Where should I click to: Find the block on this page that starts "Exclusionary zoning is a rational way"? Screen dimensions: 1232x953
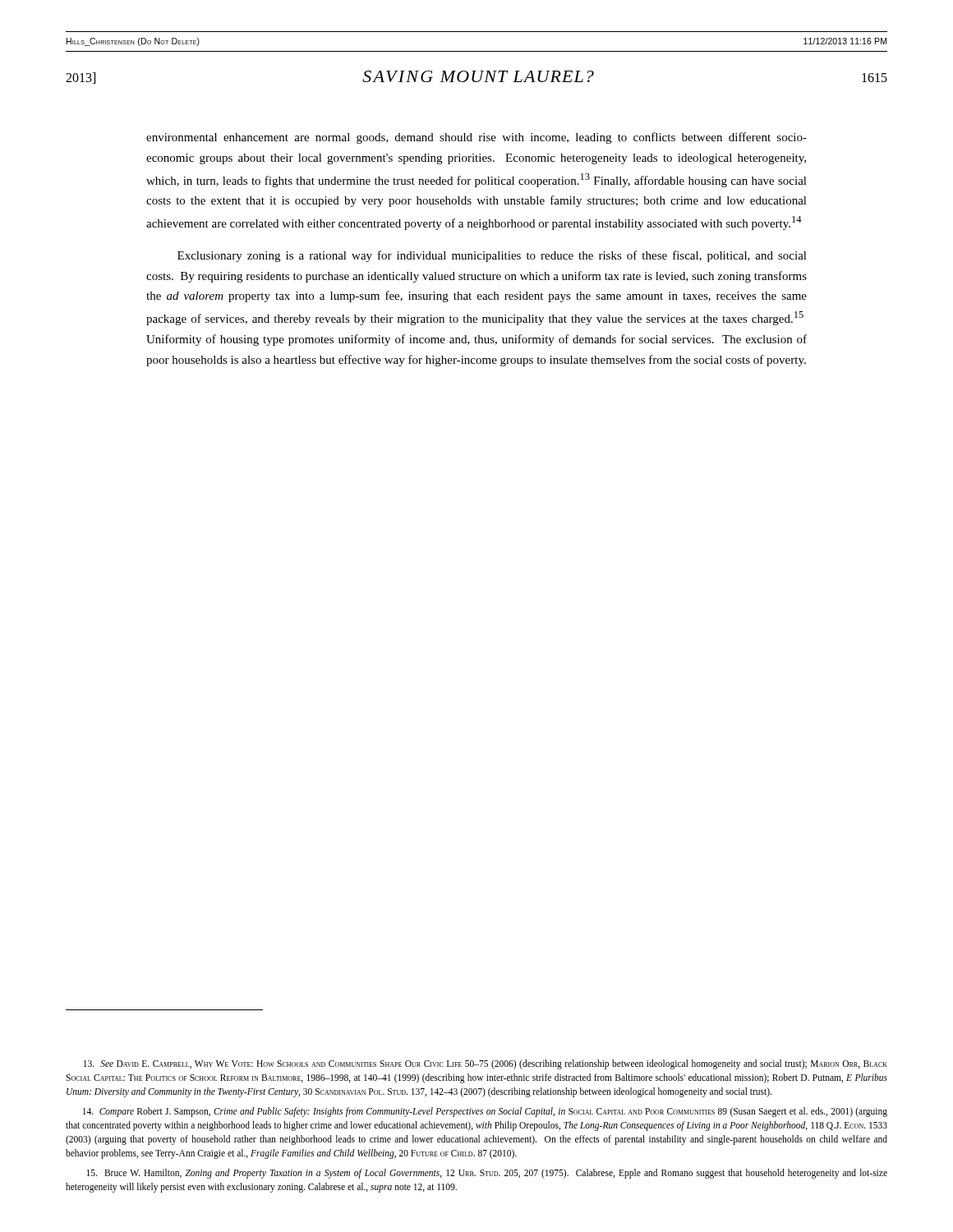click(476, 308)
